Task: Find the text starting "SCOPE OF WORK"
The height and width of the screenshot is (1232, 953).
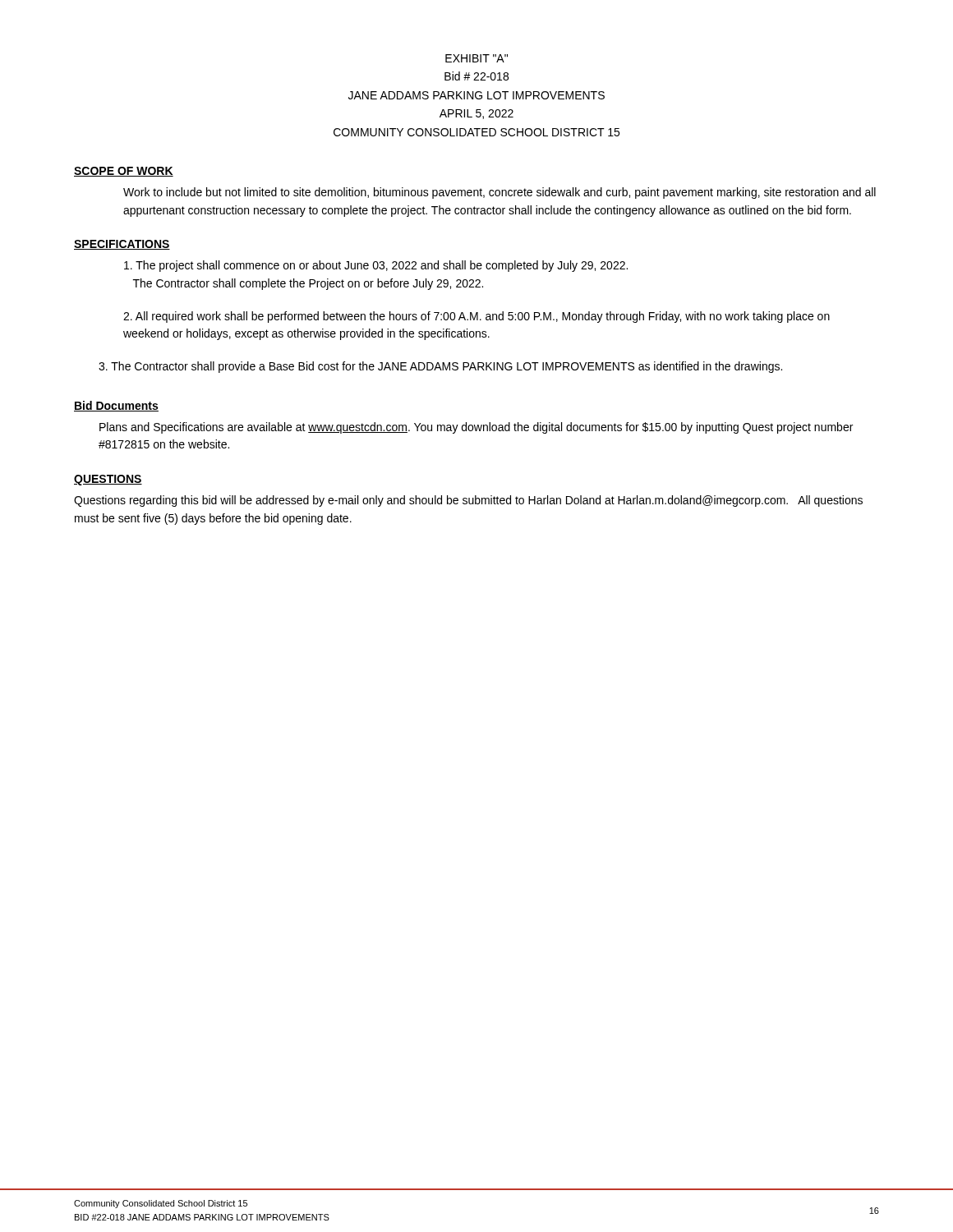Action: coord(123,171)
